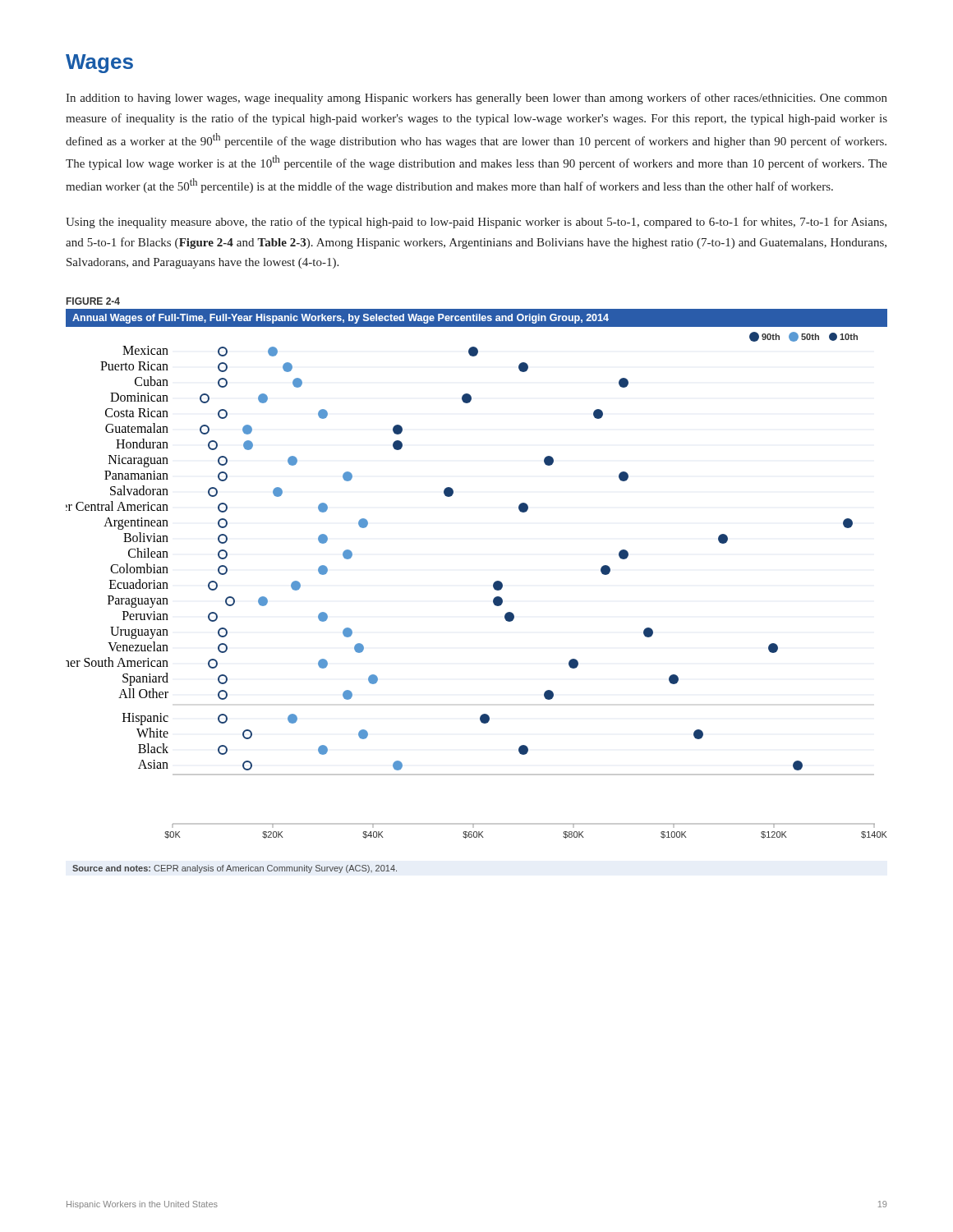953x1232 pixels.
Task: Select the scatter plot
Action: (476, 592)
